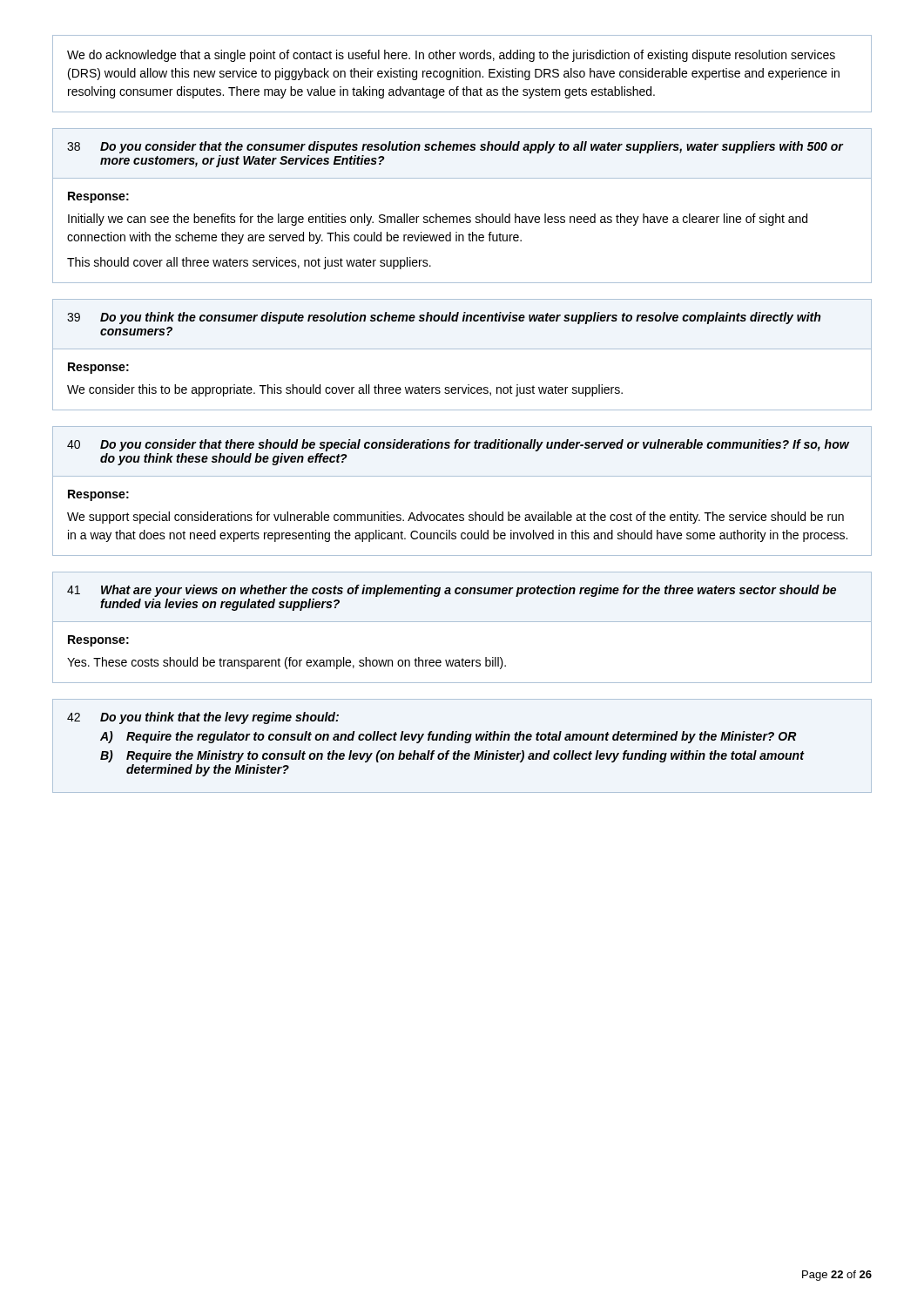Select the text block that says "41 What are your views on whether"

click(x=462, y=597)
